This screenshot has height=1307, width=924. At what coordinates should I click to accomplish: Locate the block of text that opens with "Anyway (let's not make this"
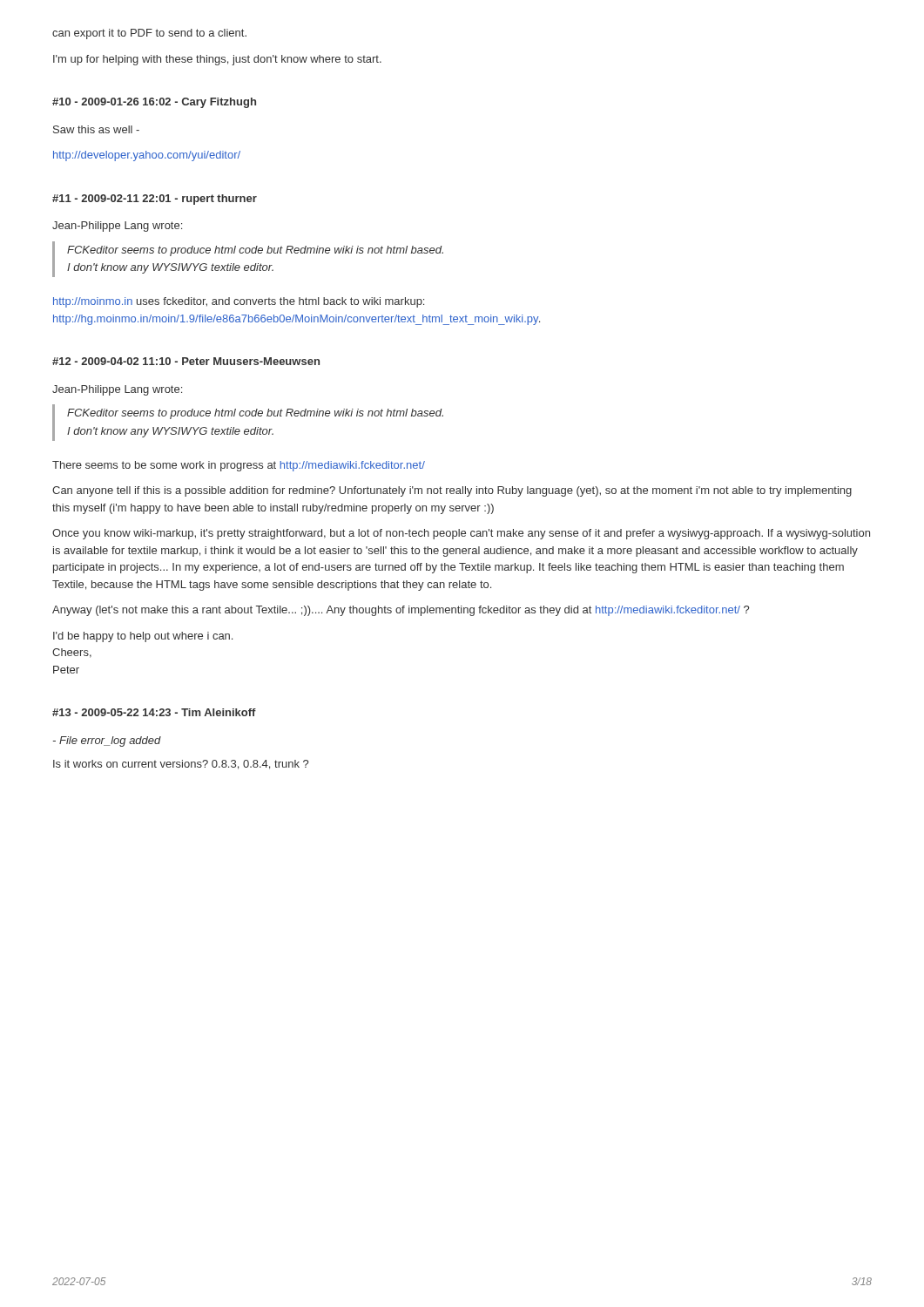tap(462, 610)
